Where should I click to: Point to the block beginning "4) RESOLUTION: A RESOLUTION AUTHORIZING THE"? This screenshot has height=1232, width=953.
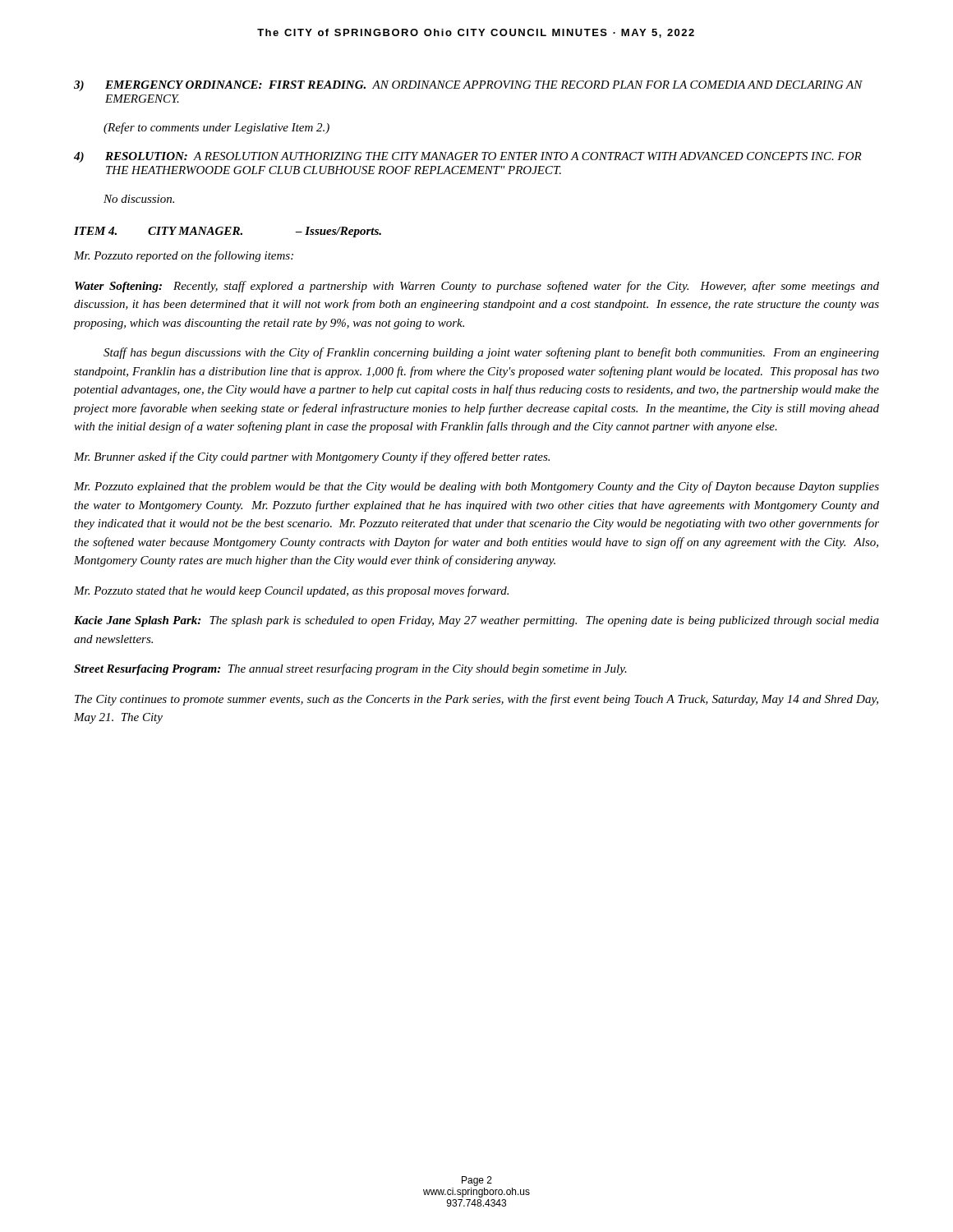(x=476, y=163)
